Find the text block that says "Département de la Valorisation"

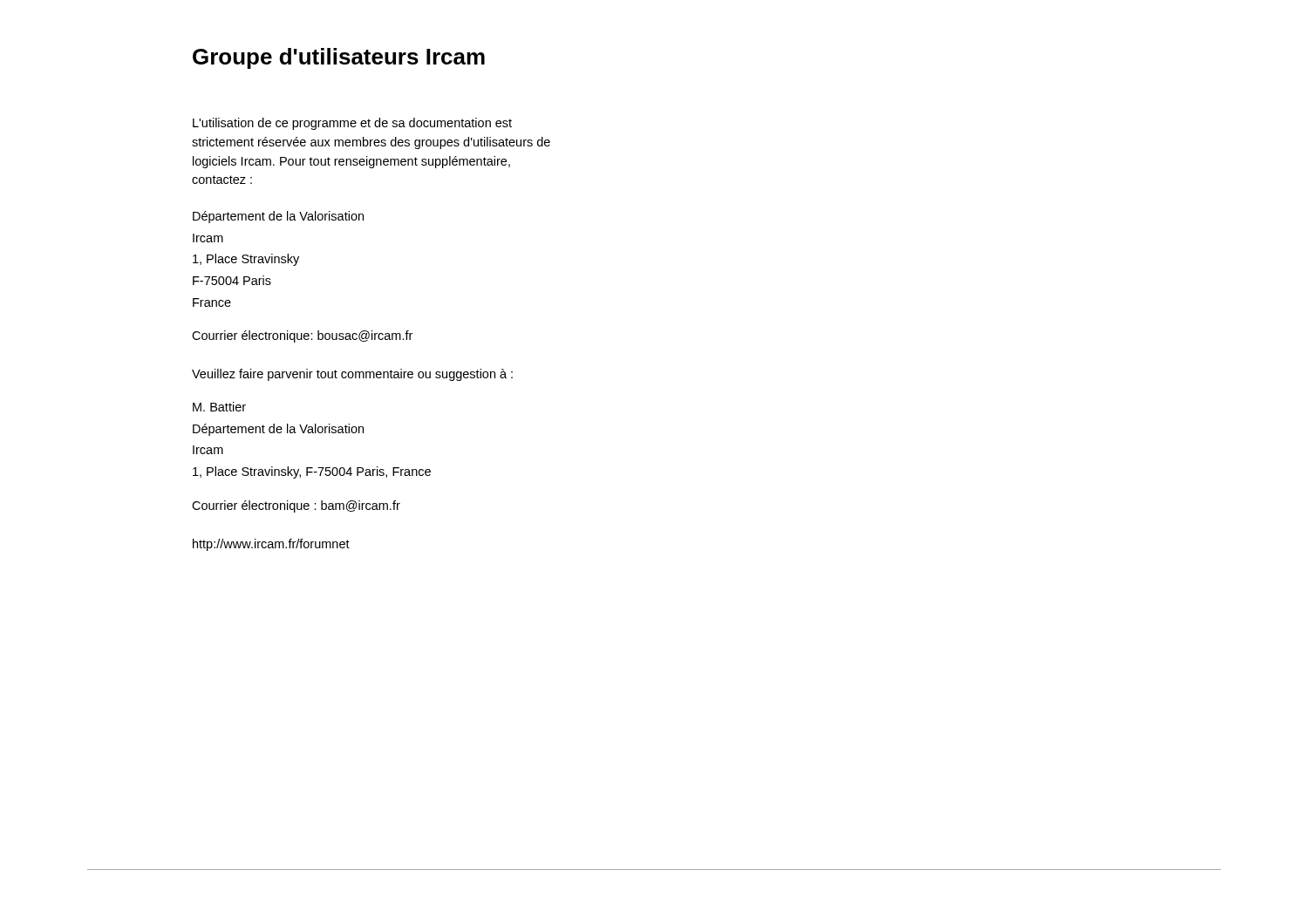[278, 259]
